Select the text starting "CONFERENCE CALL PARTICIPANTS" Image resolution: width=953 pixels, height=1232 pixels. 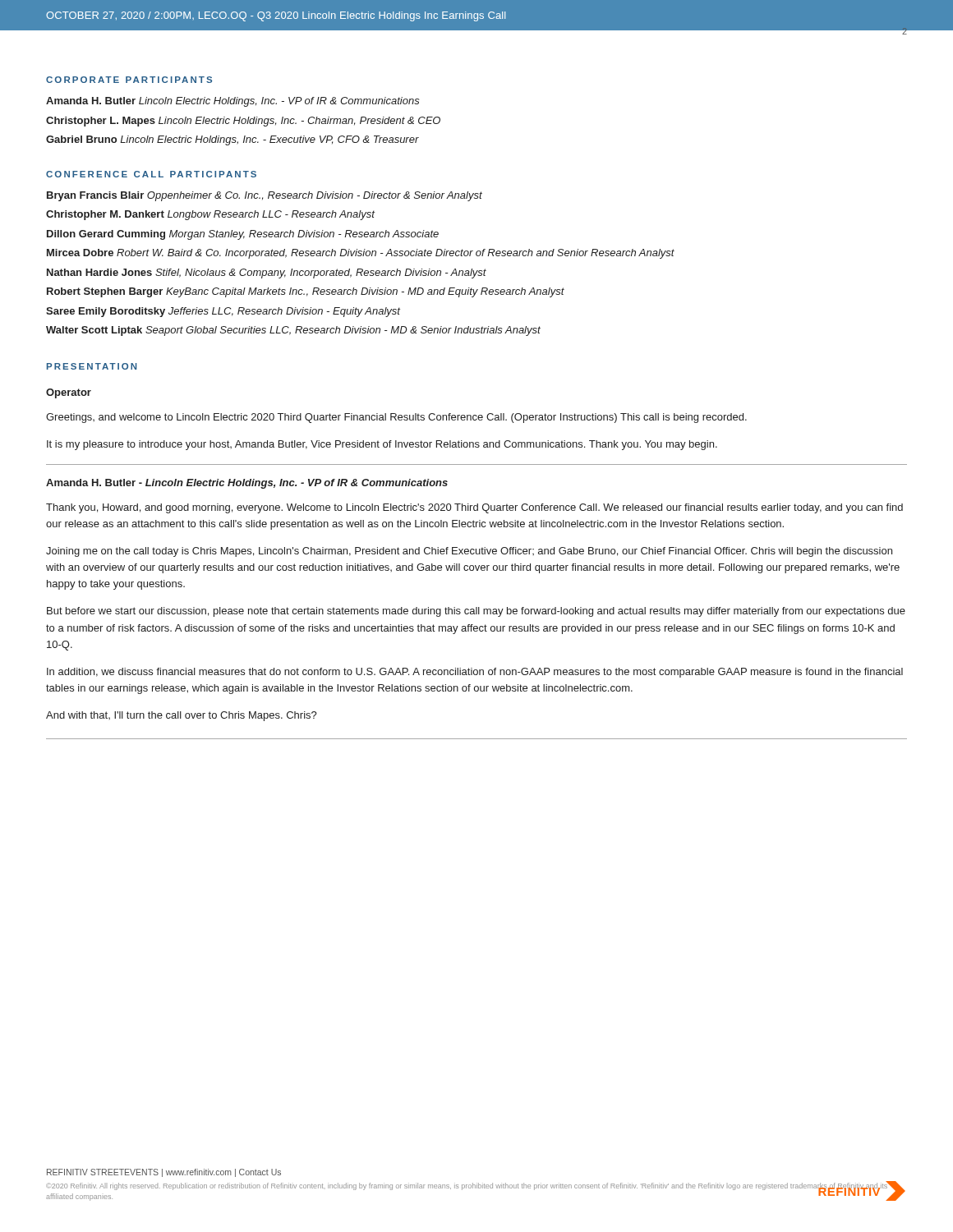152,174
